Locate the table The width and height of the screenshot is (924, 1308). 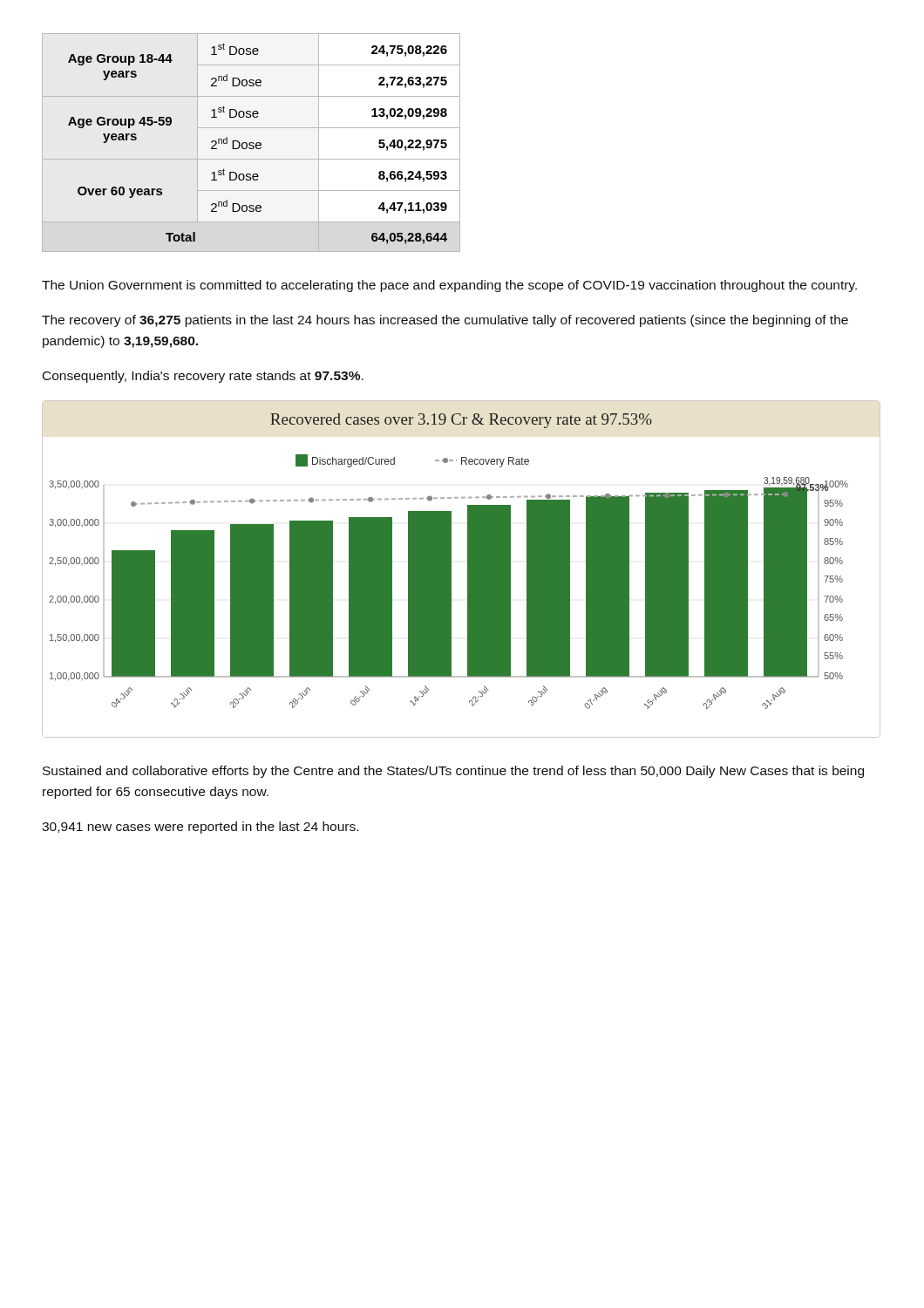pos(462,143)
